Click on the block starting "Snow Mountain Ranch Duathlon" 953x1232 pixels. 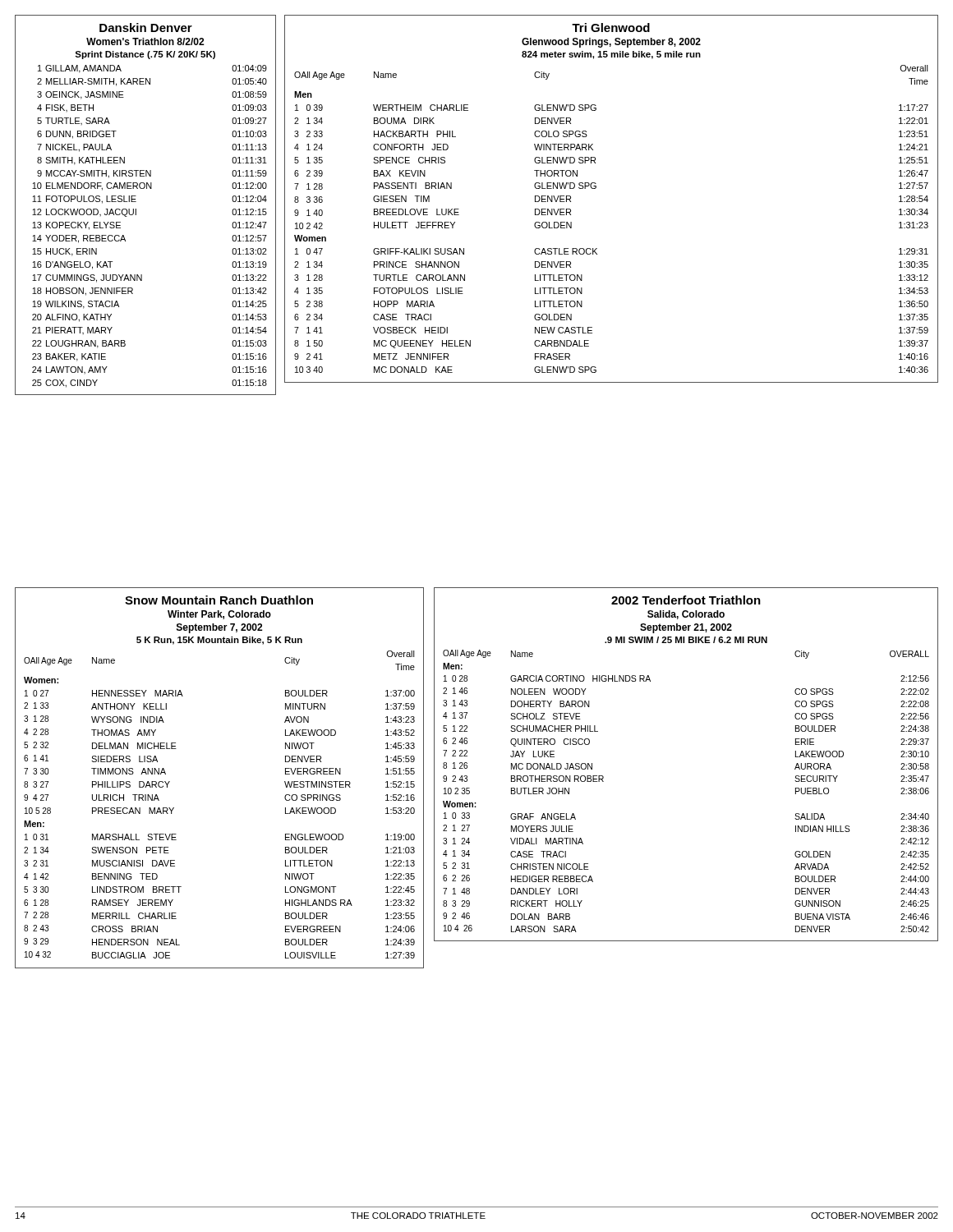(x=219, y=600)
